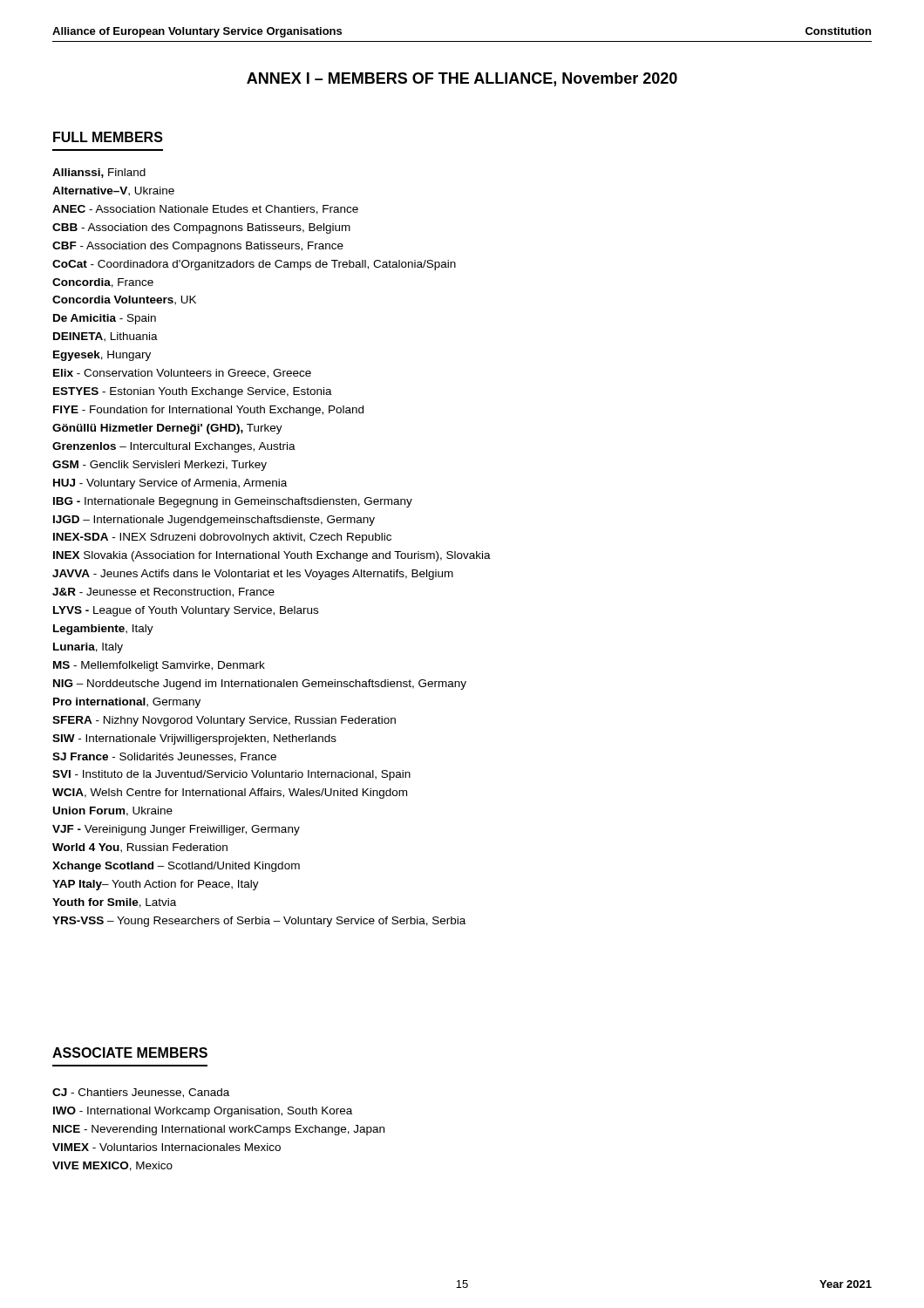Locate the list item that reads "HUJ - Voluntary Service of Armenia, Armenia"
This screenshot has width=924, height=1308.
pyautogui.click(x=170, y=482)
